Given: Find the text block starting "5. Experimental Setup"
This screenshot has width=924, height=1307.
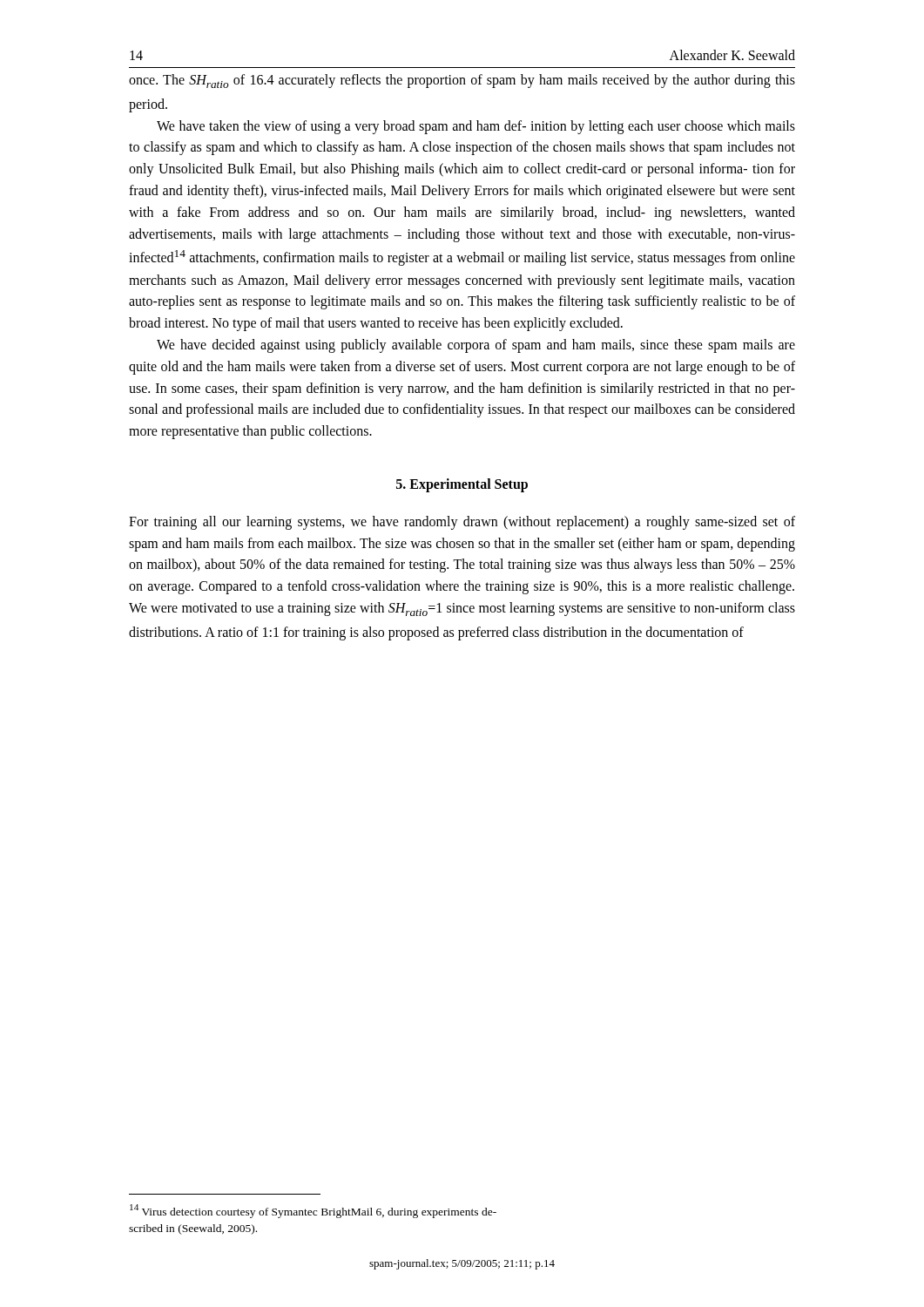Looking at the screenshot, I should 462,485.
